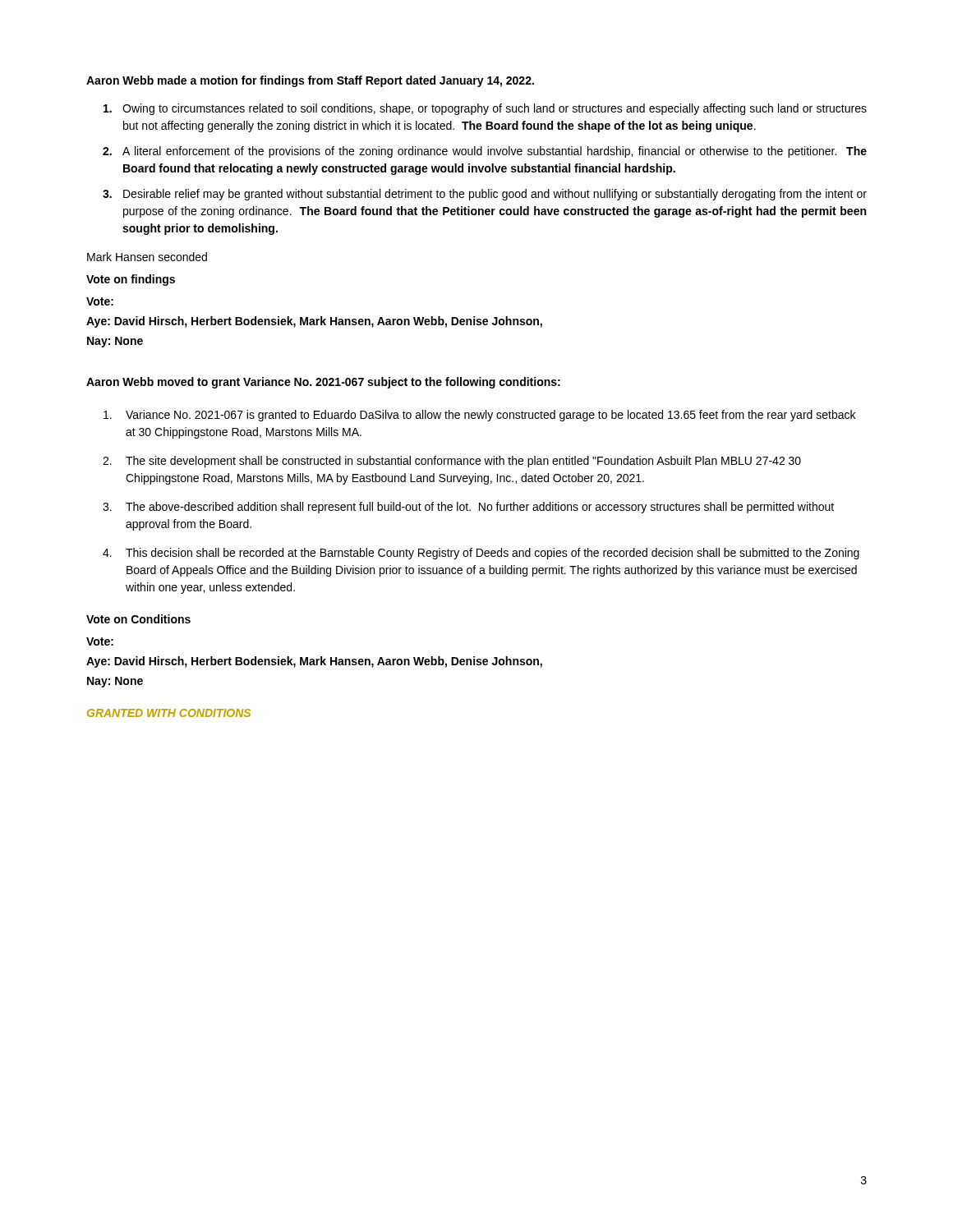Select the text block containing "Aaron Webb made a"
This screenshot has height=1232, width=953.
tap(310, 81)
